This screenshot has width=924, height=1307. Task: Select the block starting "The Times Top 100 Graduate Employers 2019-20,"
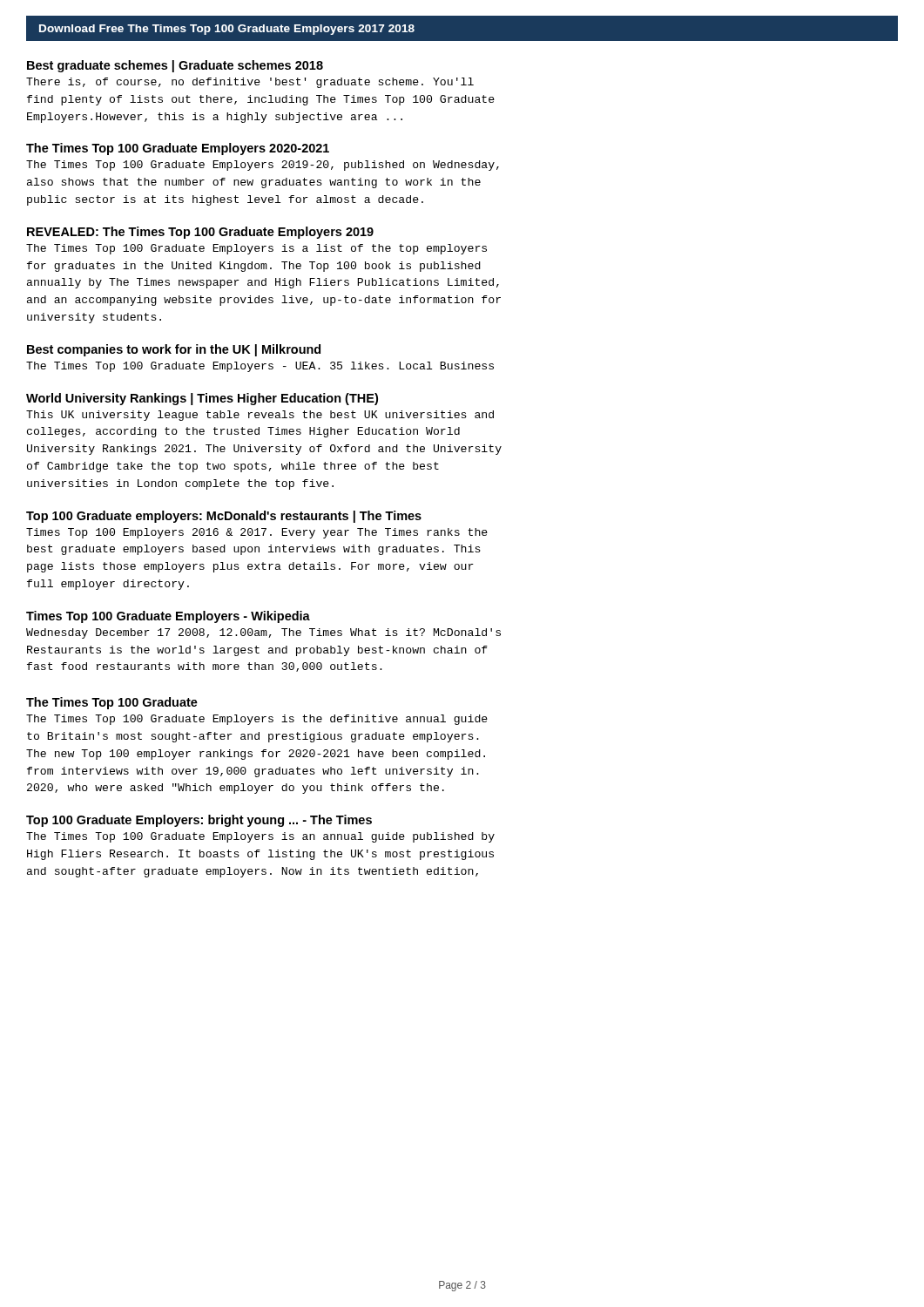tap(264, 183)
